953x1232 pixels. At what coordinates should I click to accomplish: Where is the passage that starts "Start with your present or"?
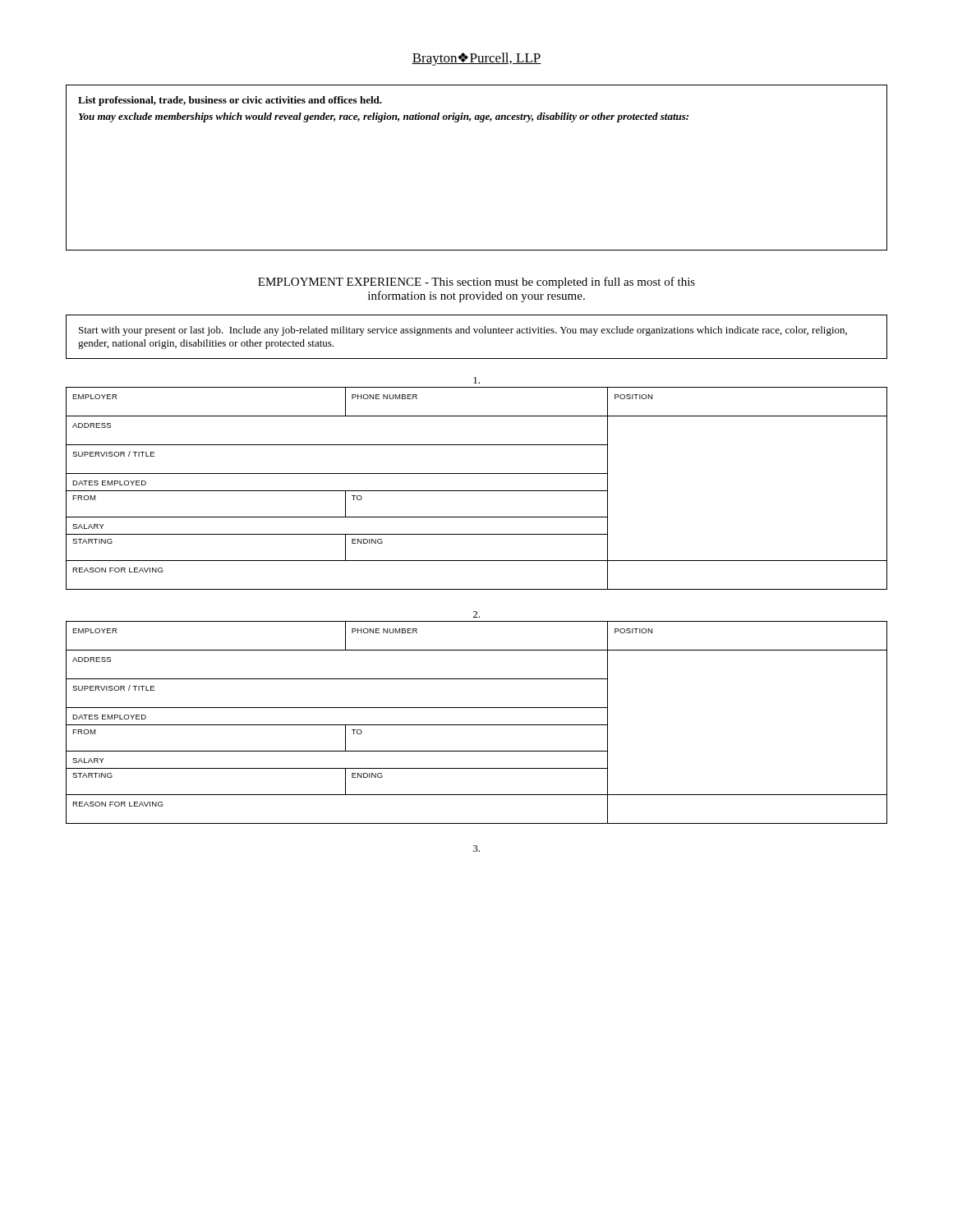pyautogui.click(x=463, y=336)
